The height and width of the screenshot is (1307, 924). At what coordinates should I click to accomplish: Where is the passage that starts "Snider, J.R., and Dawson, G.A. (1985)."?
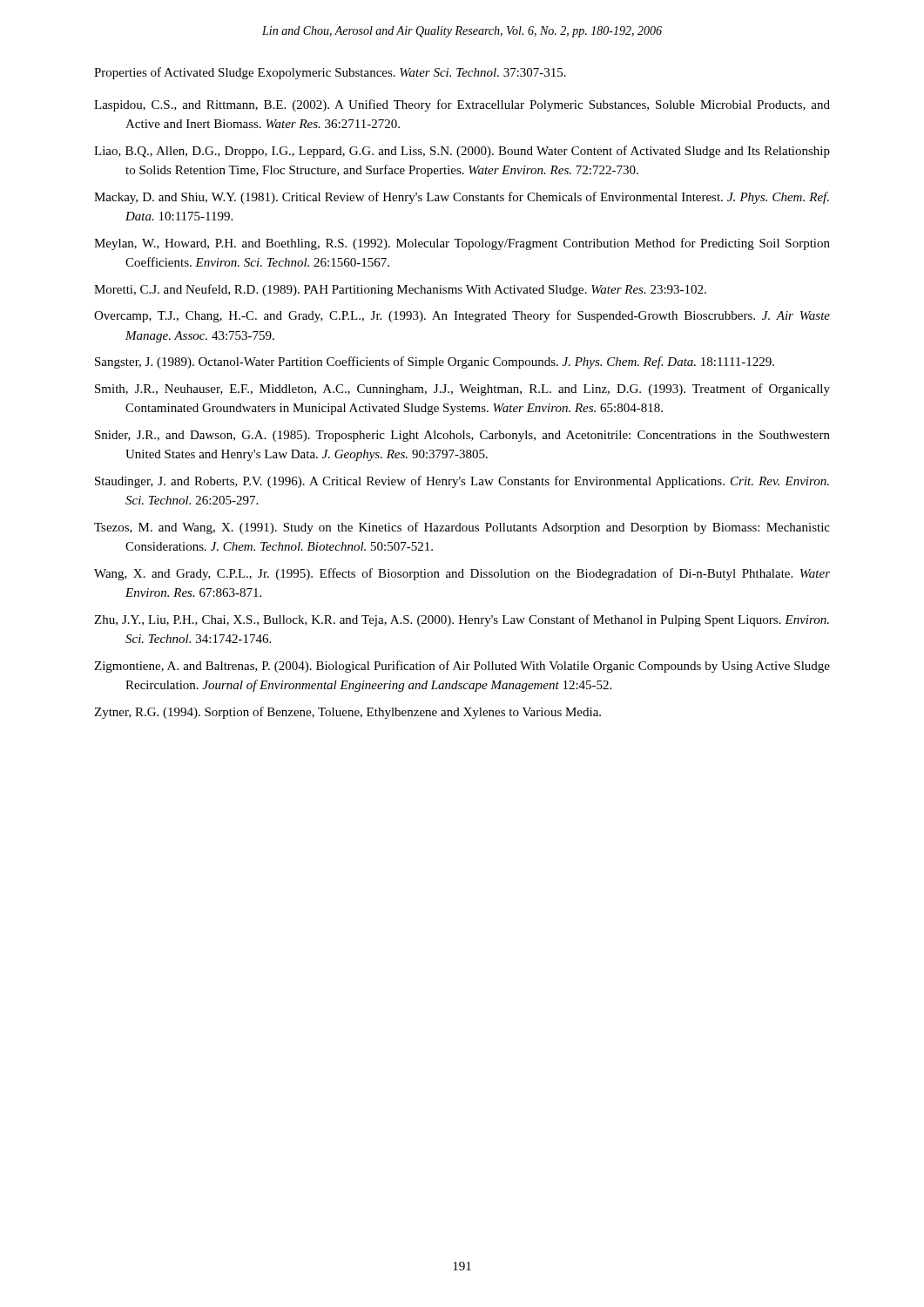point(462,444)
